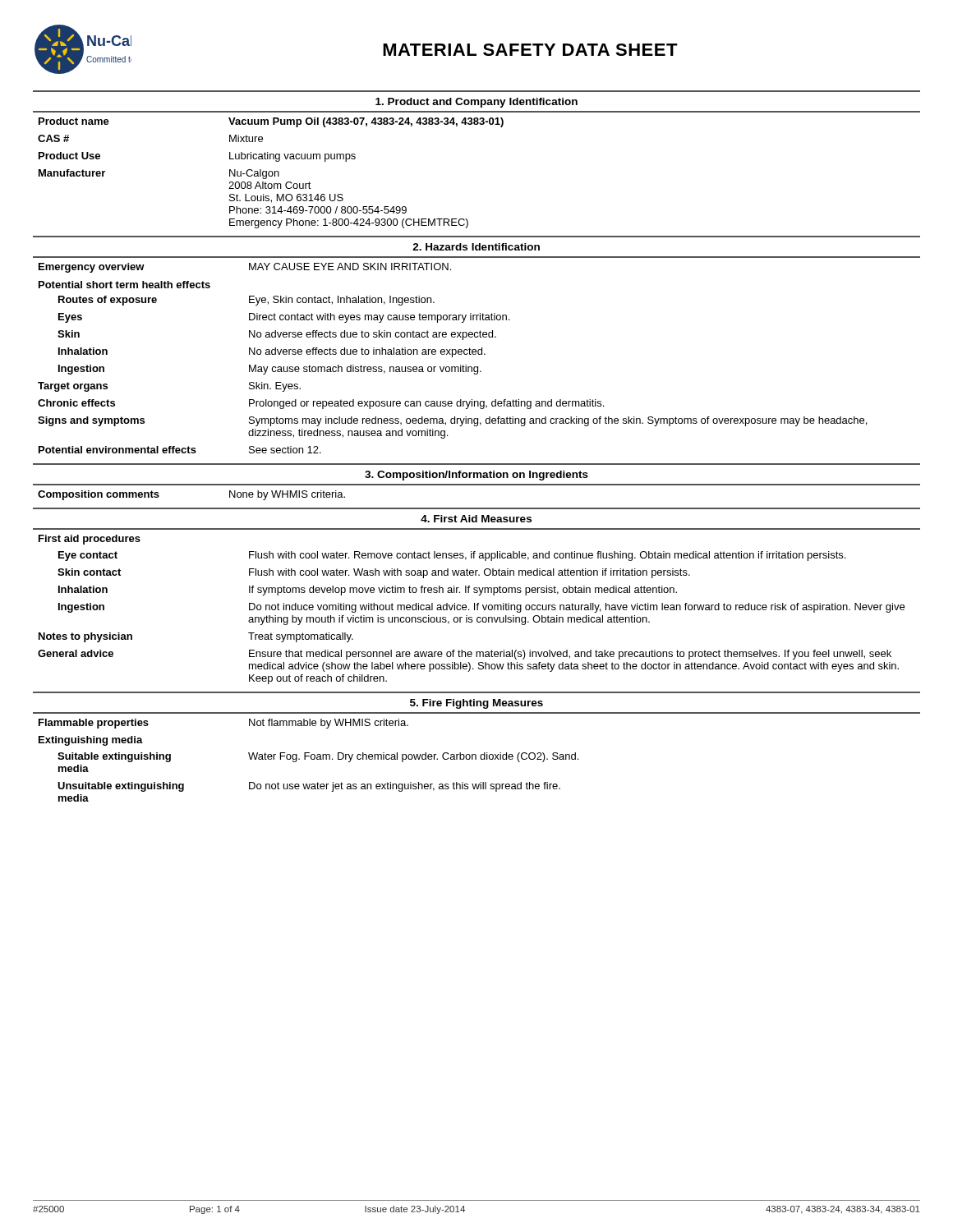Screen dimensions: 1232x953
Task: Click on the table containing "Unsuitable extinguishing media"
Action: pyautogui.click(x=476, y=760)
